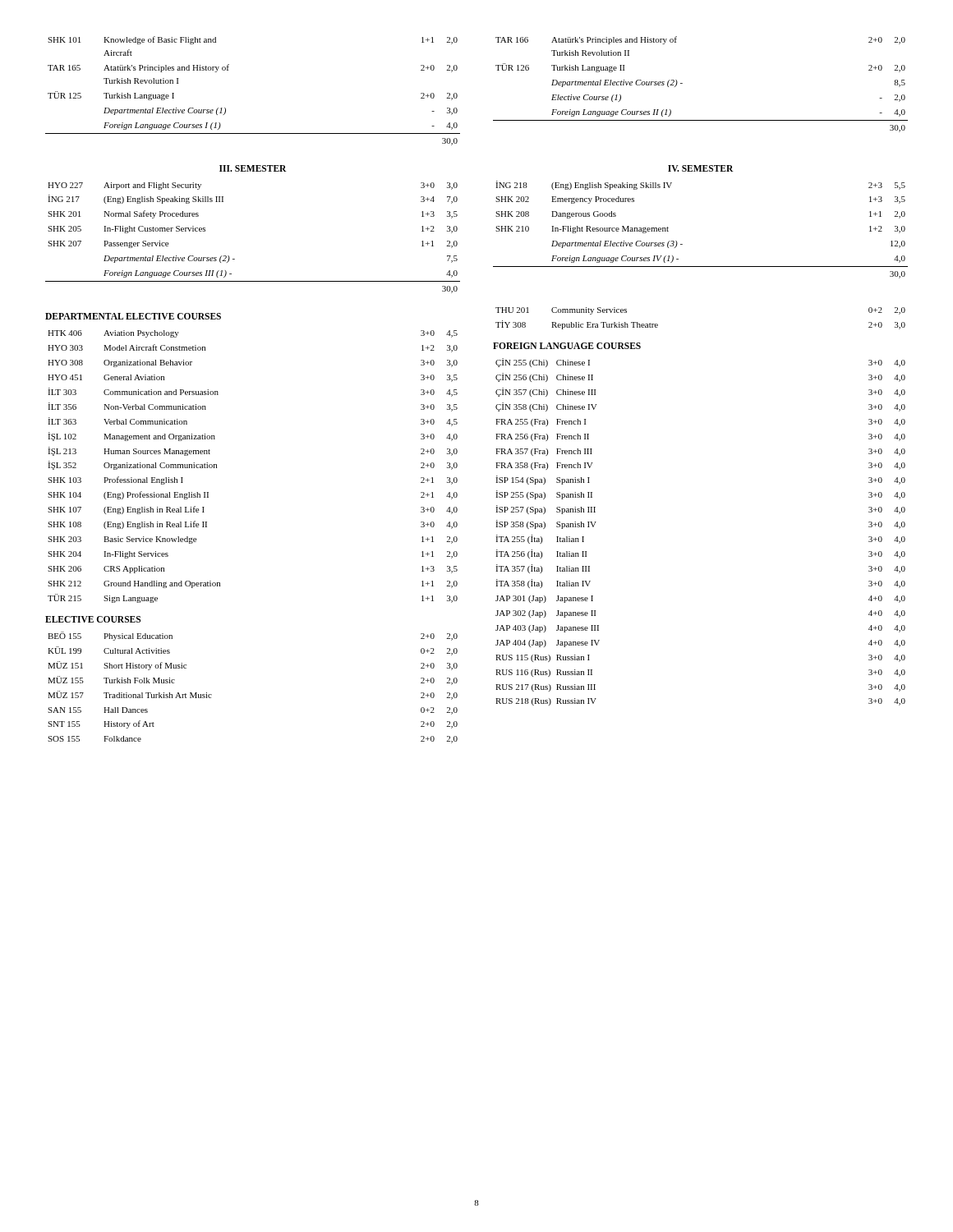
Task: Click on the section header that reads "IV. SEMESTER"
Action: pos(700,168)
